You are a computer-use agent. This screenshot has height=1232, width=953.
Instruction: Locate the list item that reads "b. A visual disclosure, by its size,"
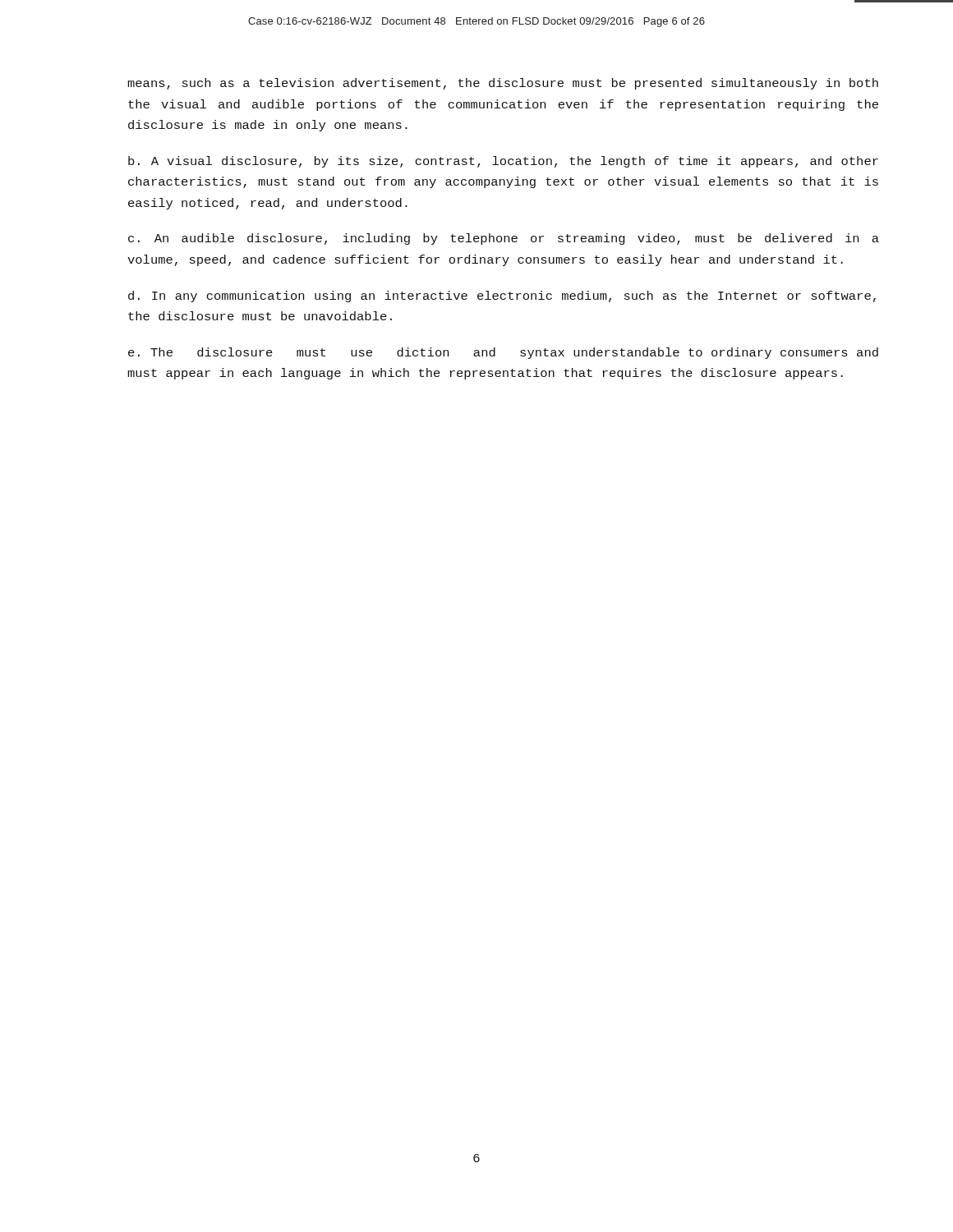point(503,183)
